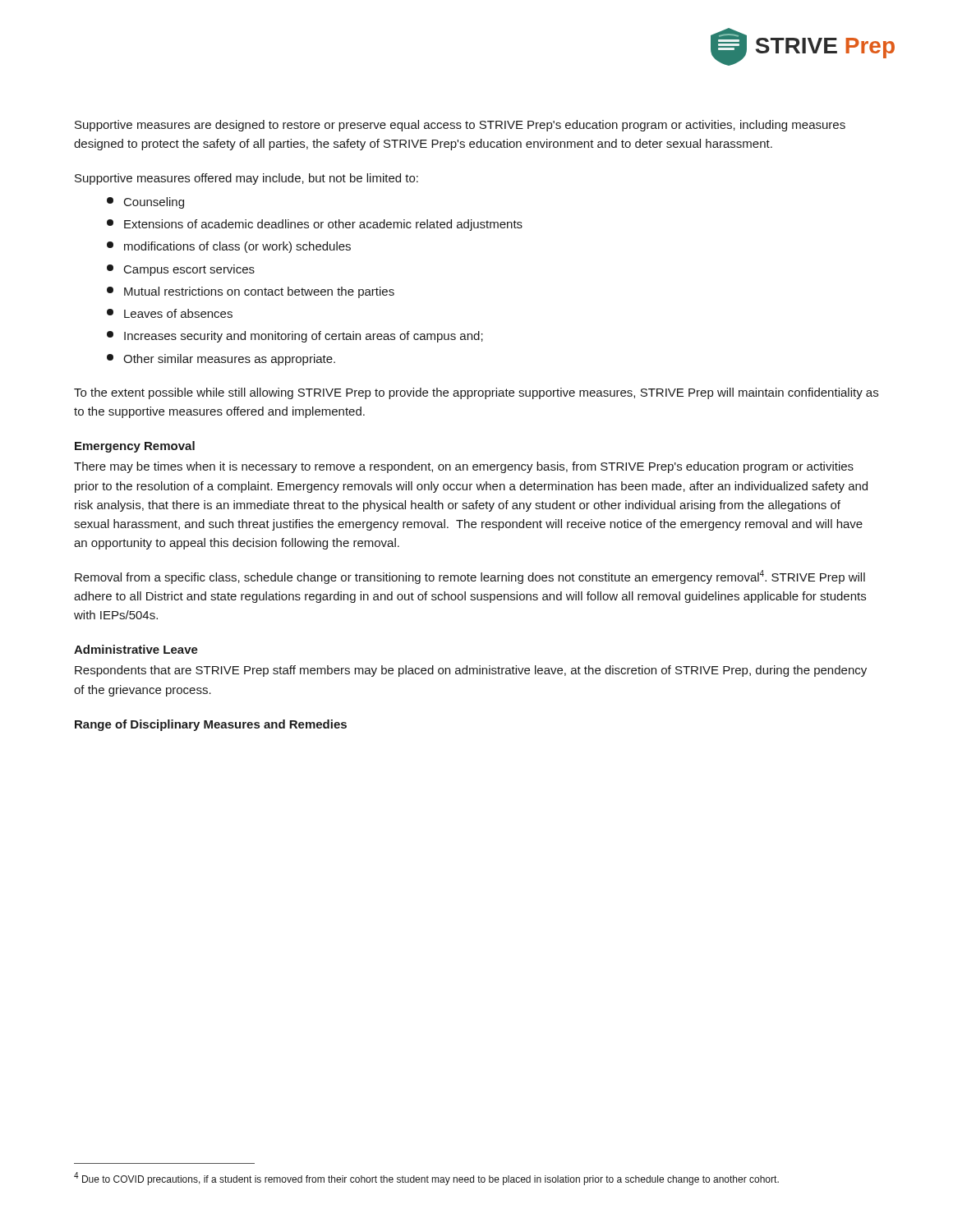Point to the element starting "Campus escort services"

(181, 269)
